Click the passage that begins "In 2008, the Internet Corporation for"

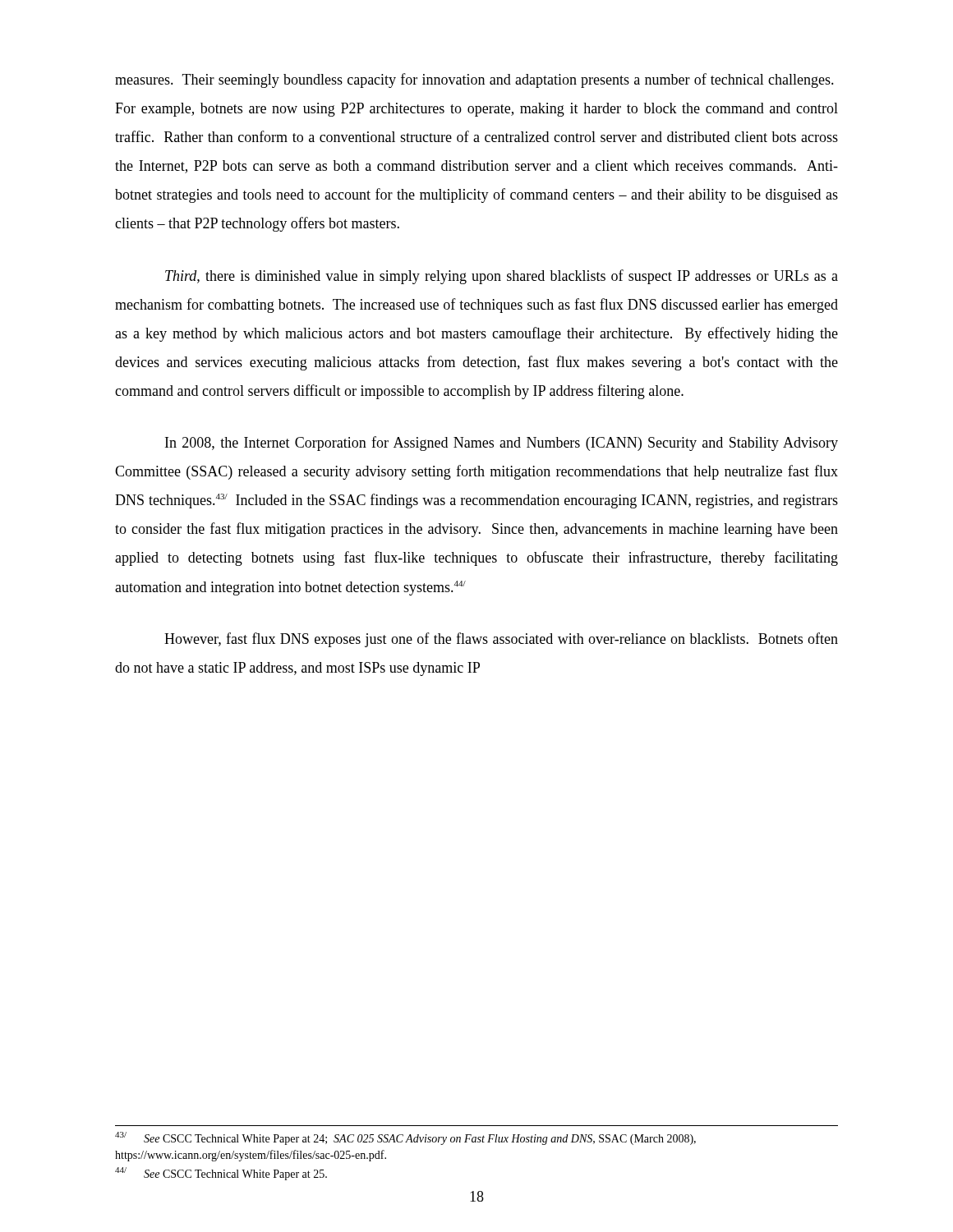[476, 515]
